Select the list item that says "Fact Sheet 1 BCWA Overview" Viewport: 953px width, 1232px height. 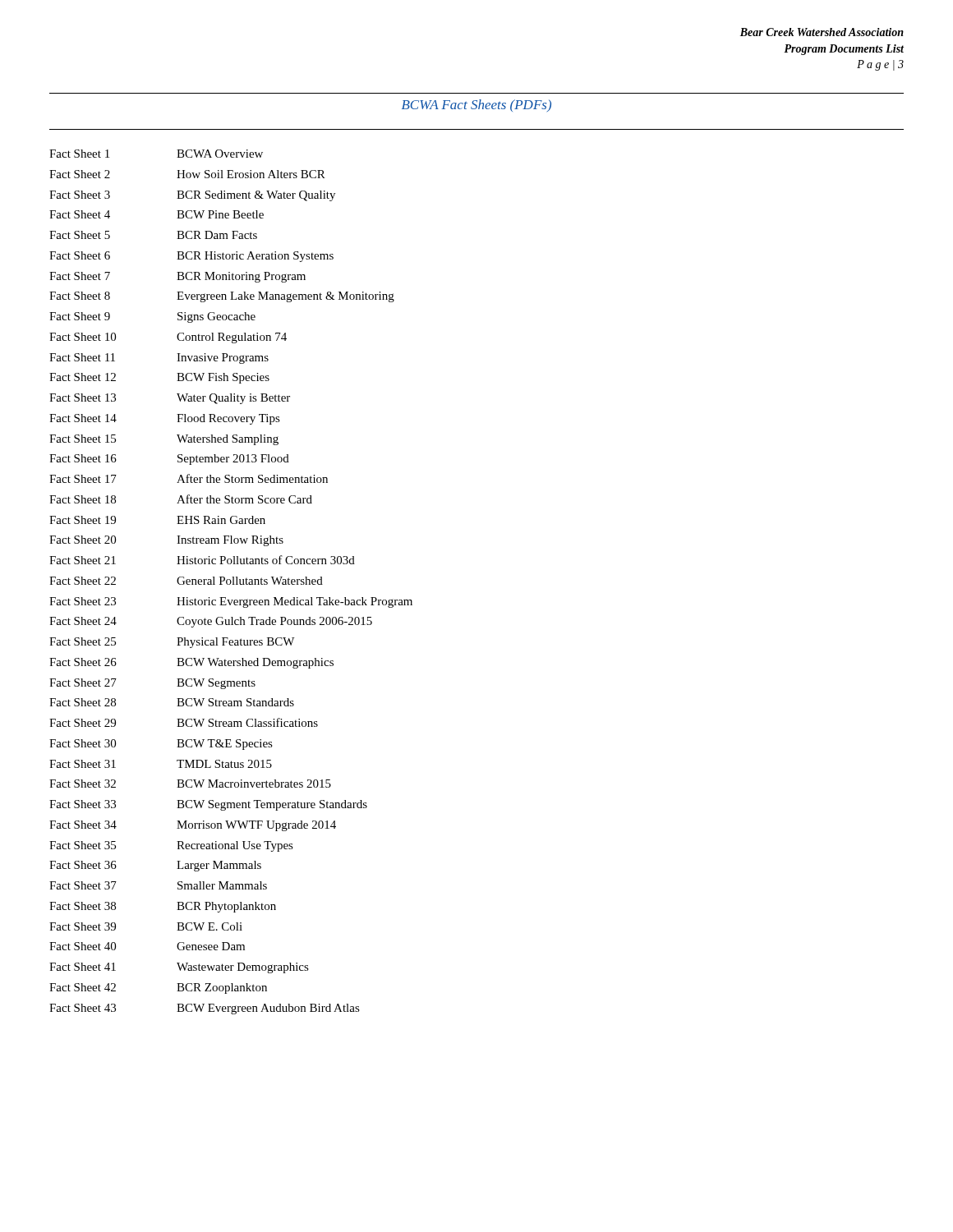[x=77, y=153]
